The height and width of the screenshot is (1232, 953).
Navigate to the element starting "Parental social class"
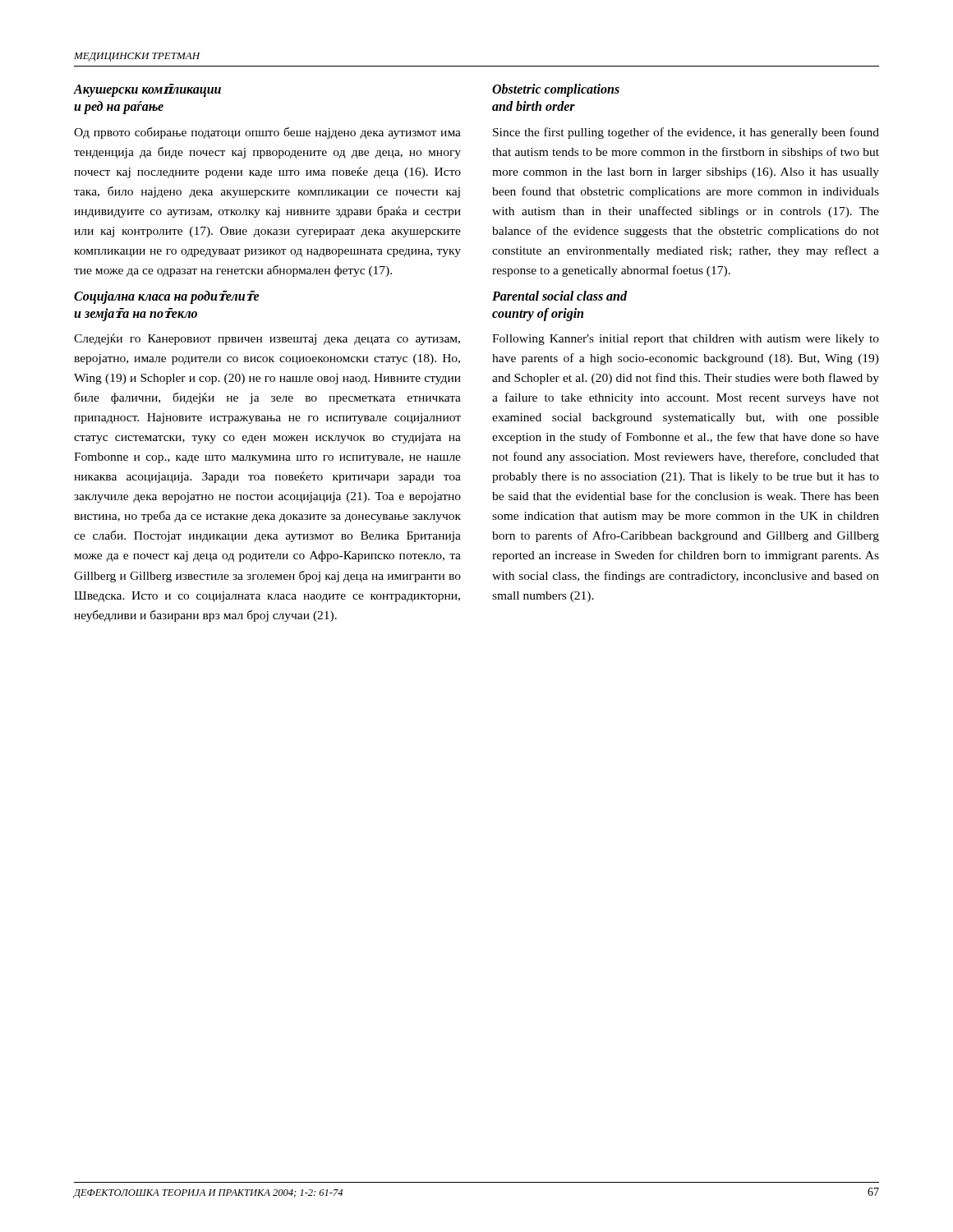(560, 304)
